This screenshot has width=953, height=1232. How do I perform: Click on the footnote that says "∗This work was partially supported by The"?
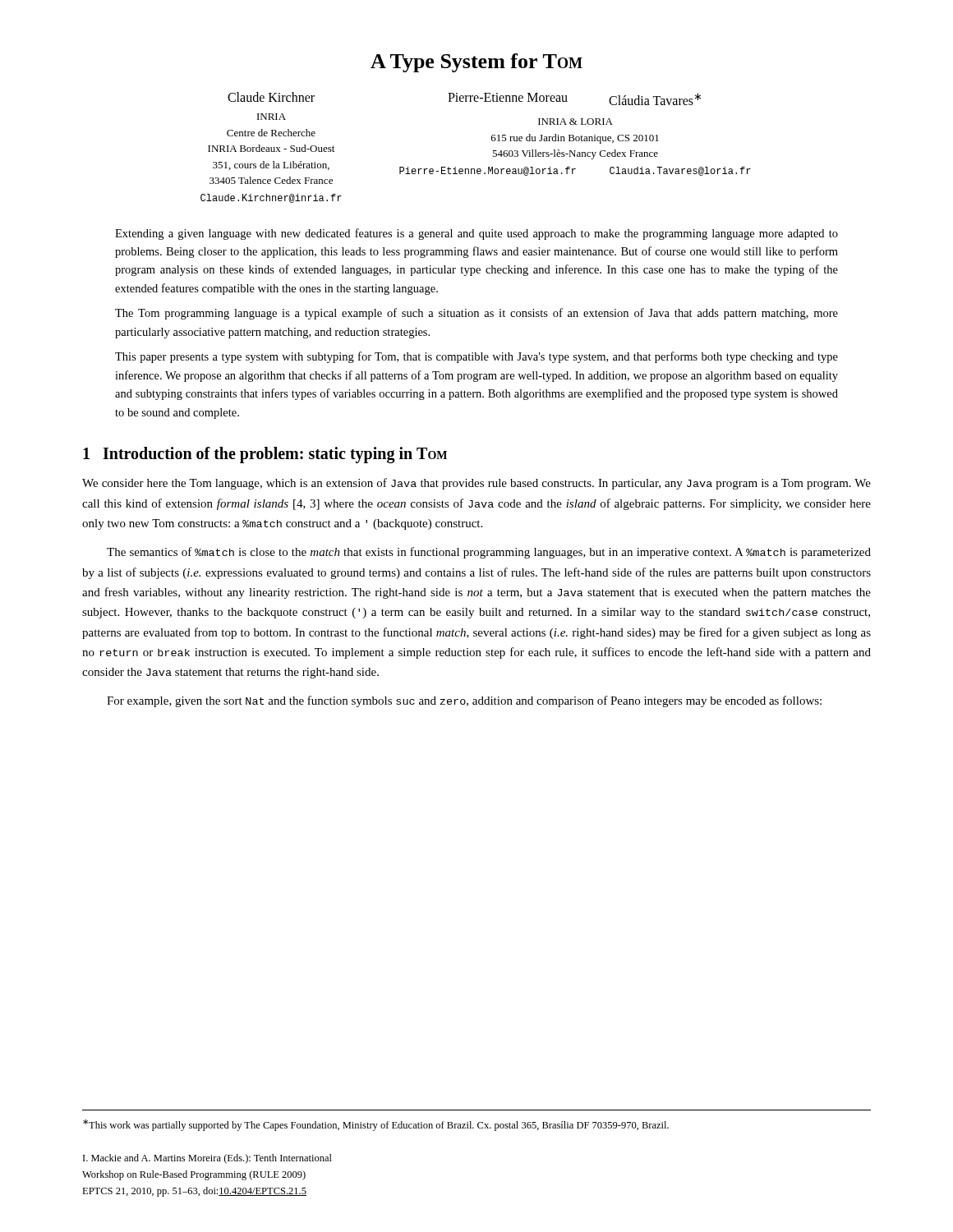click(376, 1124)
